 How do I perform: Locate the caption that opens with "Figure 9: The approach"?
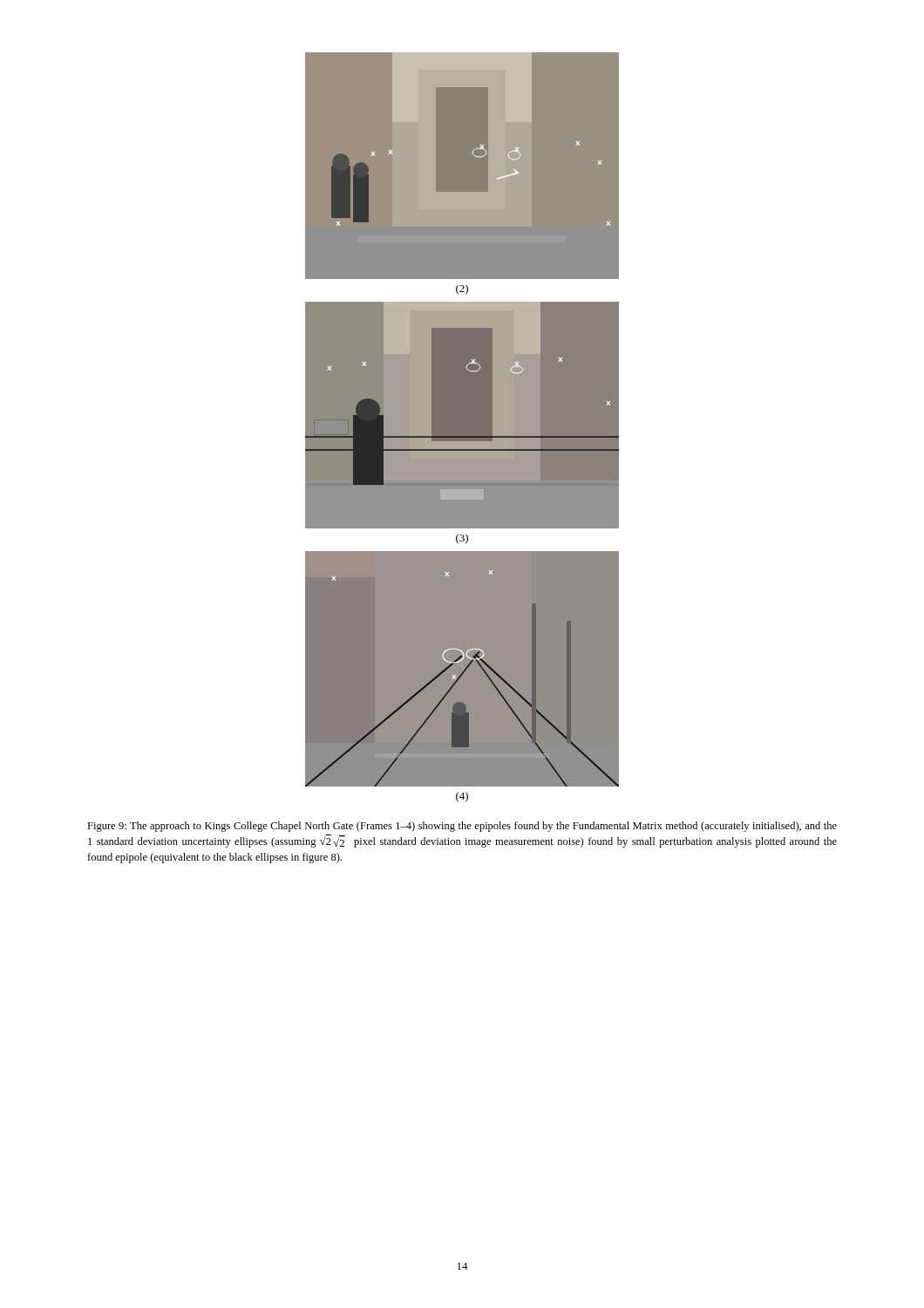[462, 842]
